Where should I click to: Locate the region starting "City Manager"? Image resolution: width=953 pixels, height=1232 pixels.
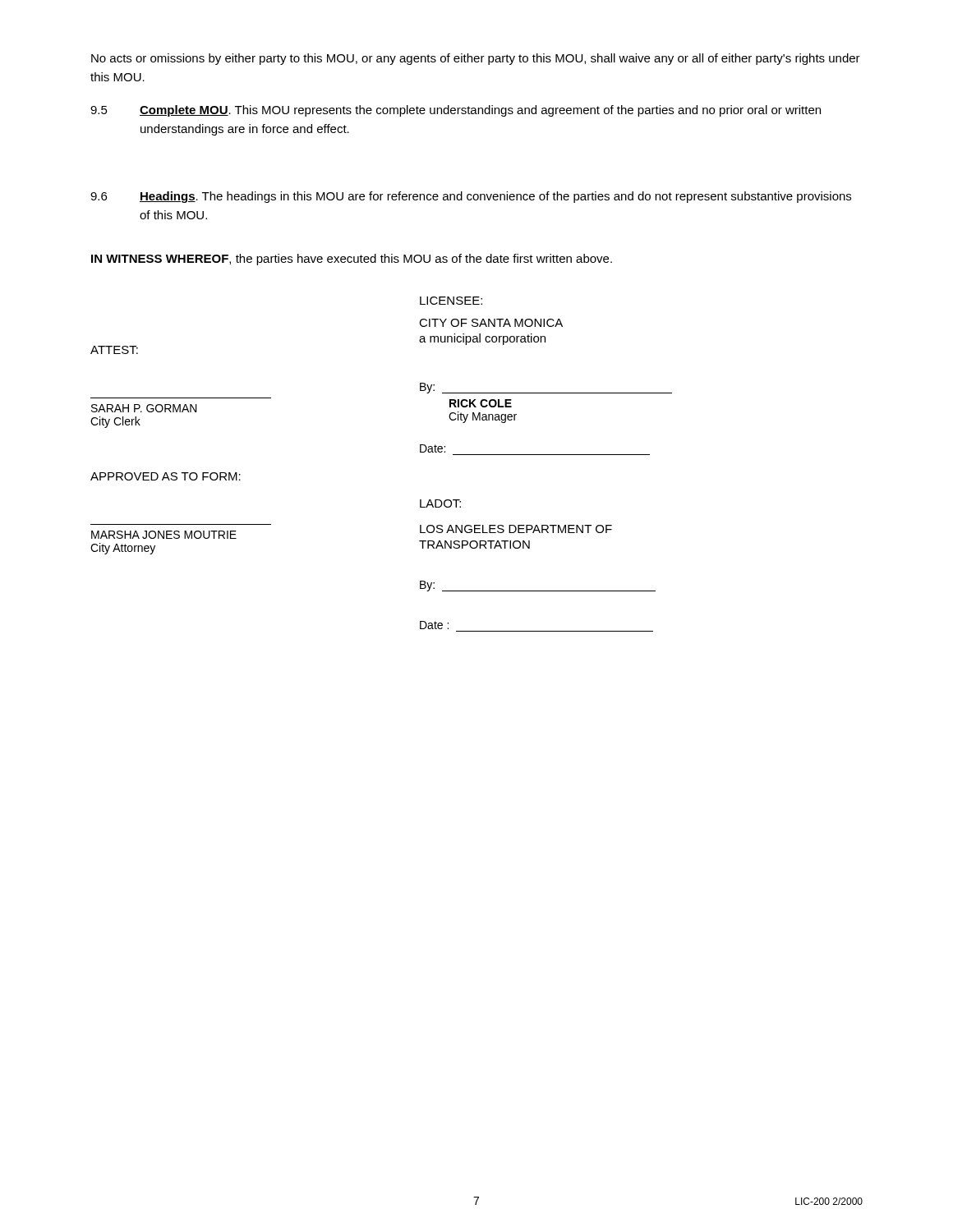point(483,416)
